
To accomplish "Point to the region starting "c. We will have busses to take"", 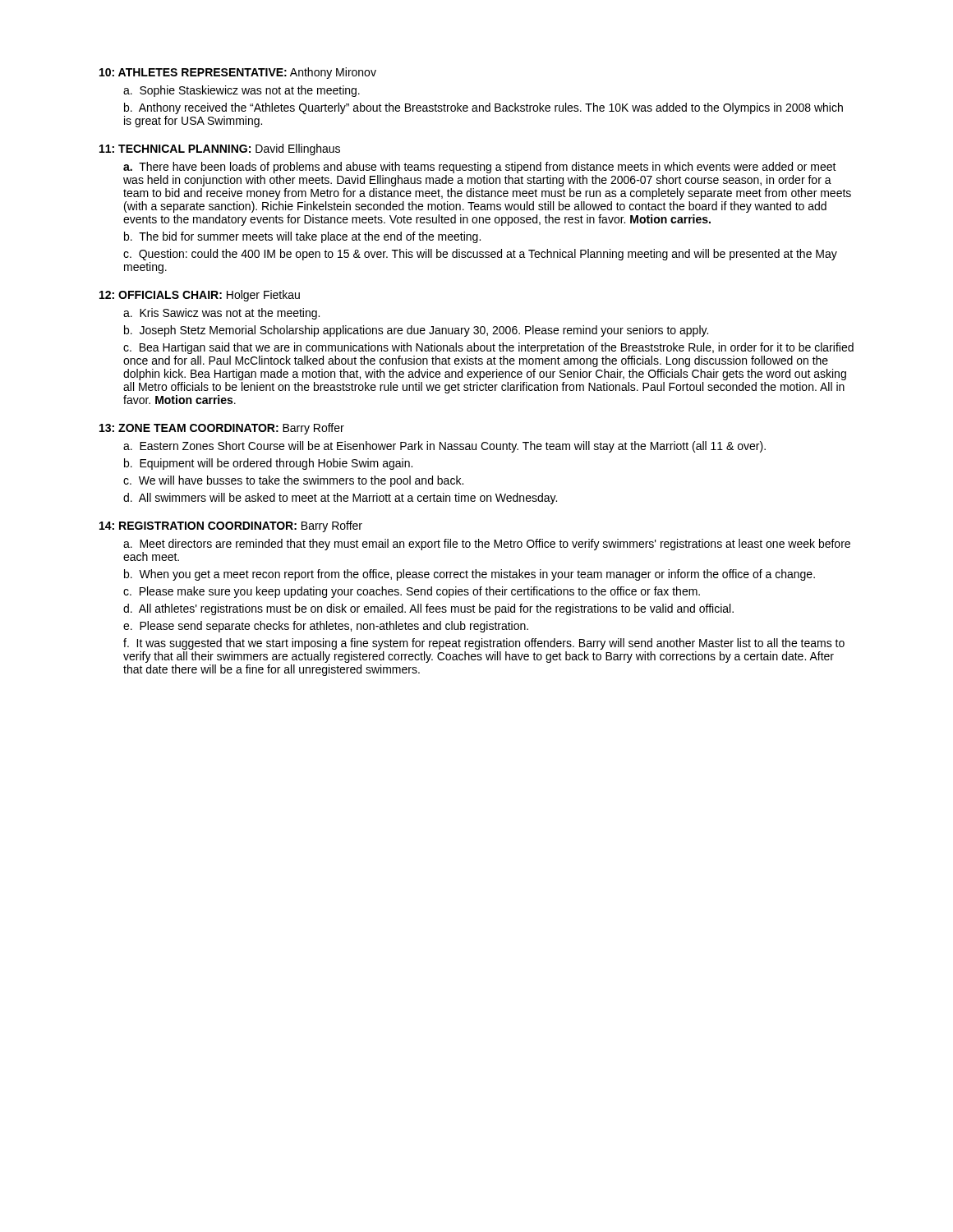I will pos(294,480).
